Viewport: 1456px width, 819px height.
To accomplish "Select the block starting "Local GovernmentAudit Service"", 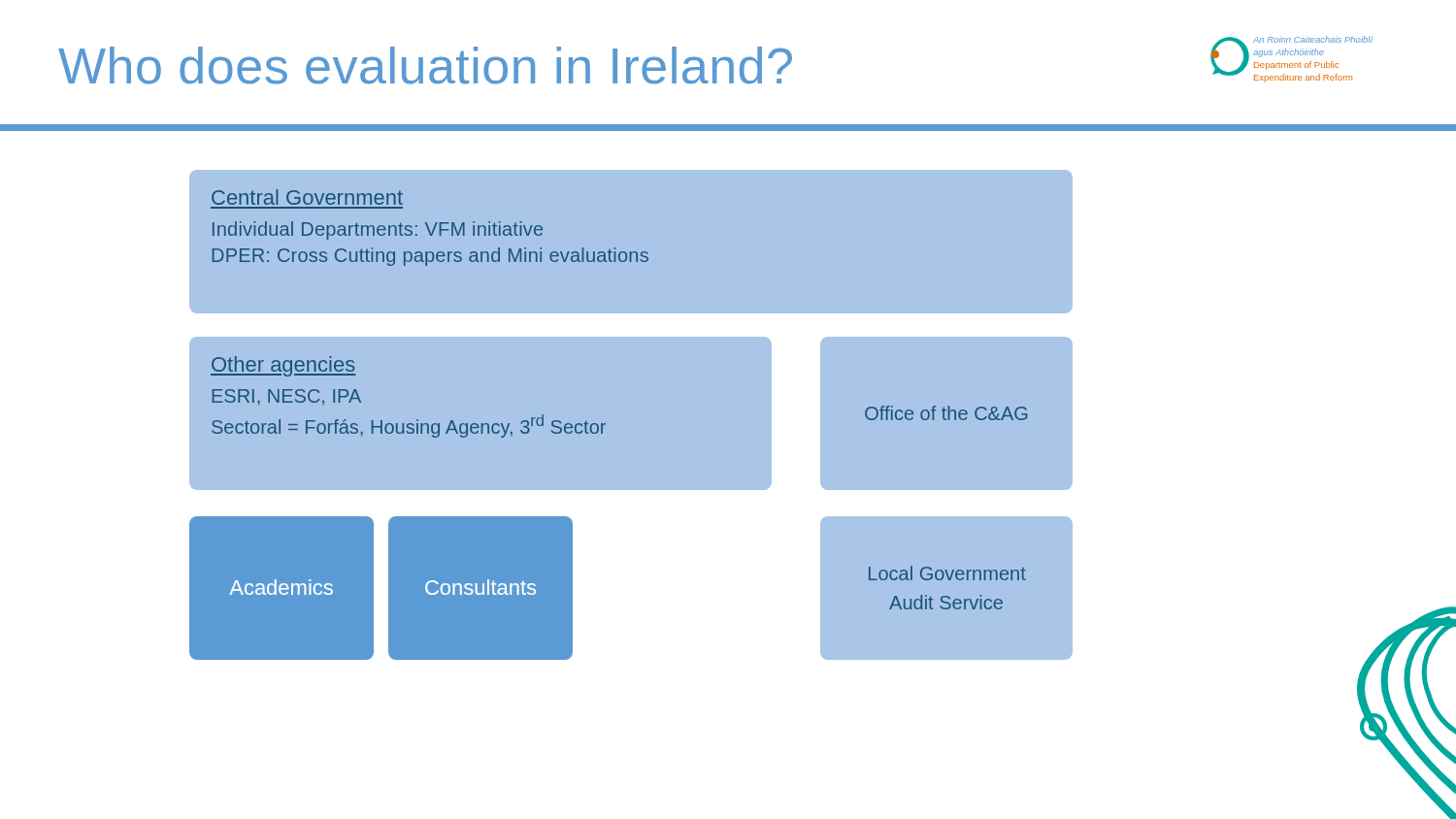I will 946,588.
